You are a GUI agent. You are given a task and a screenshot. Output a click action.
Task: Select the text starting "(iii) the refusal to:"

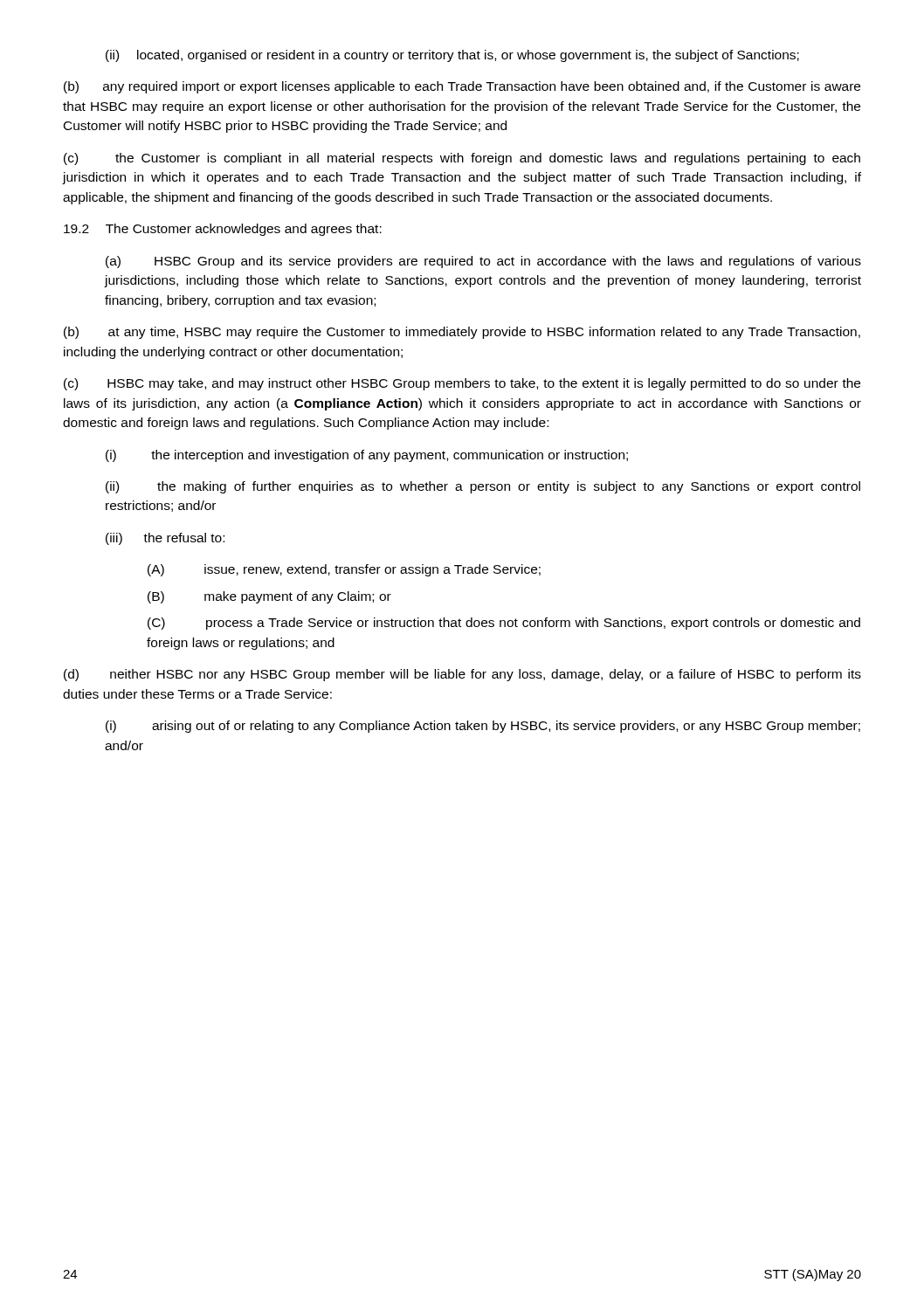pos(165,538)
